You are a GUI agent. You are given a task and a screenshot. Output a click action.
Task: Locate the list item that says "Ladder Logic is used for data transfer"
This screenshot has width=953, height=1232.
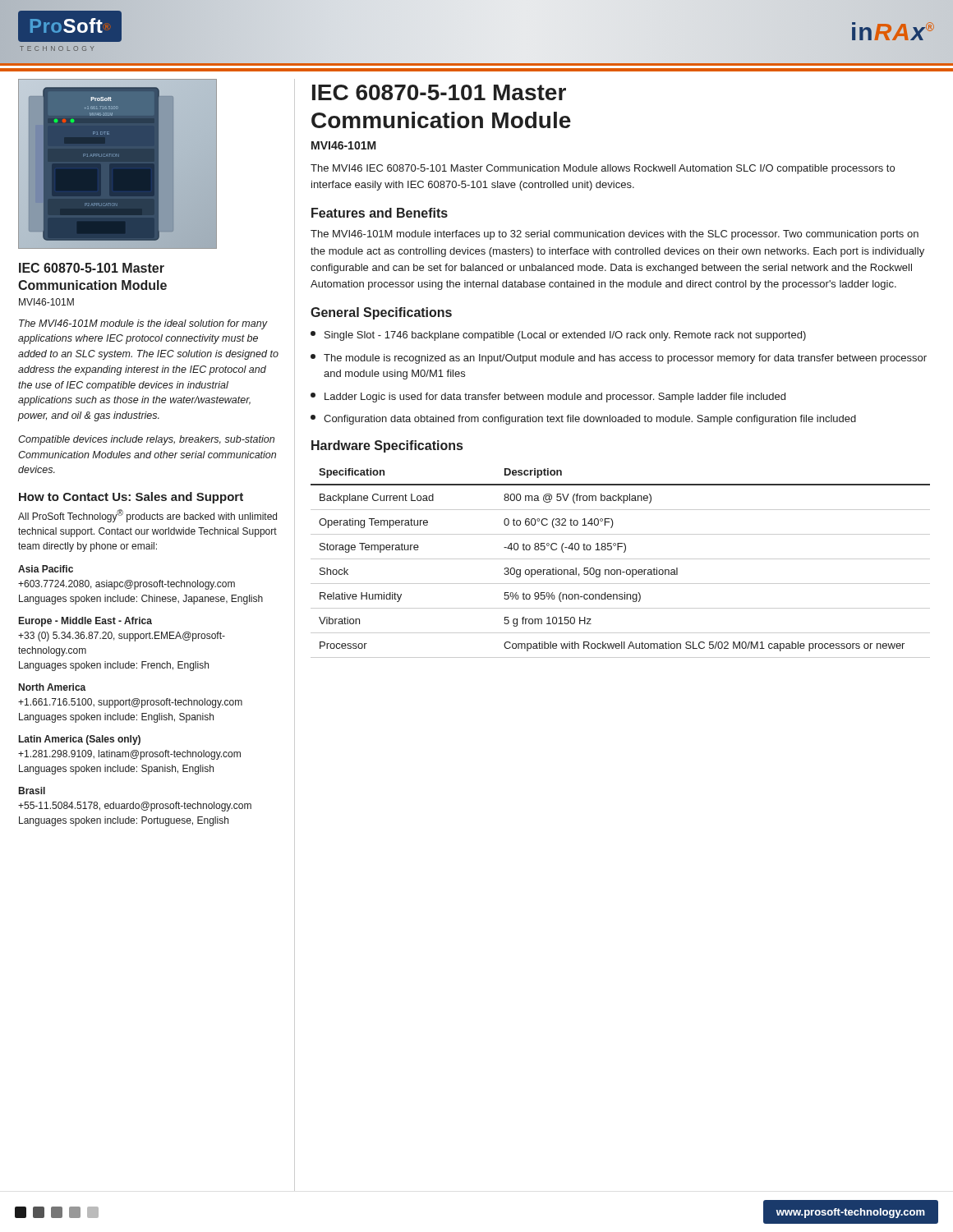coord(548,396)
